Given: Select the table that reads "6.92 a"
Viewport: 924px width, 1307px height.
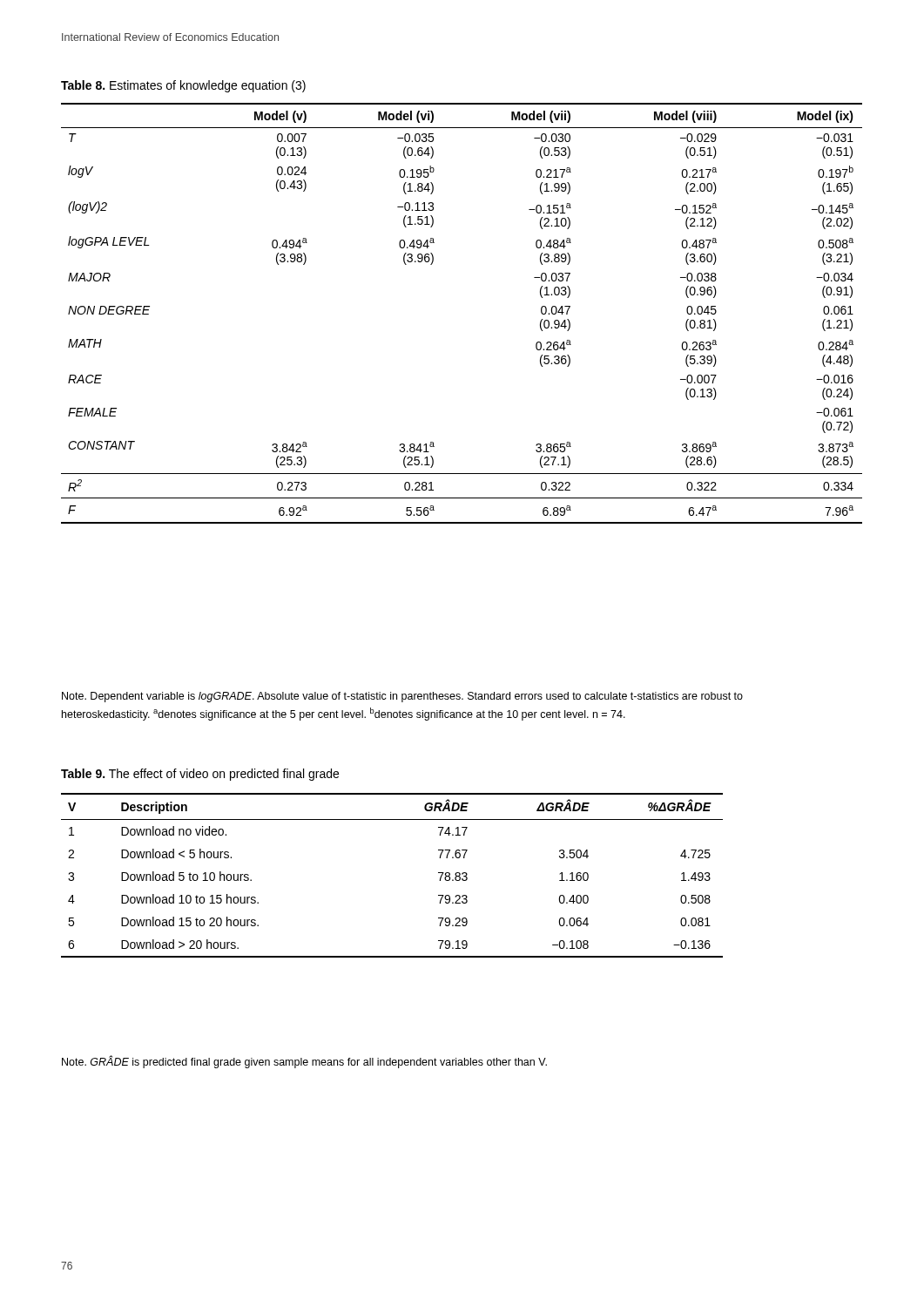Looking at the screenshot, I should pyautogui.click(x=462, y=313).
